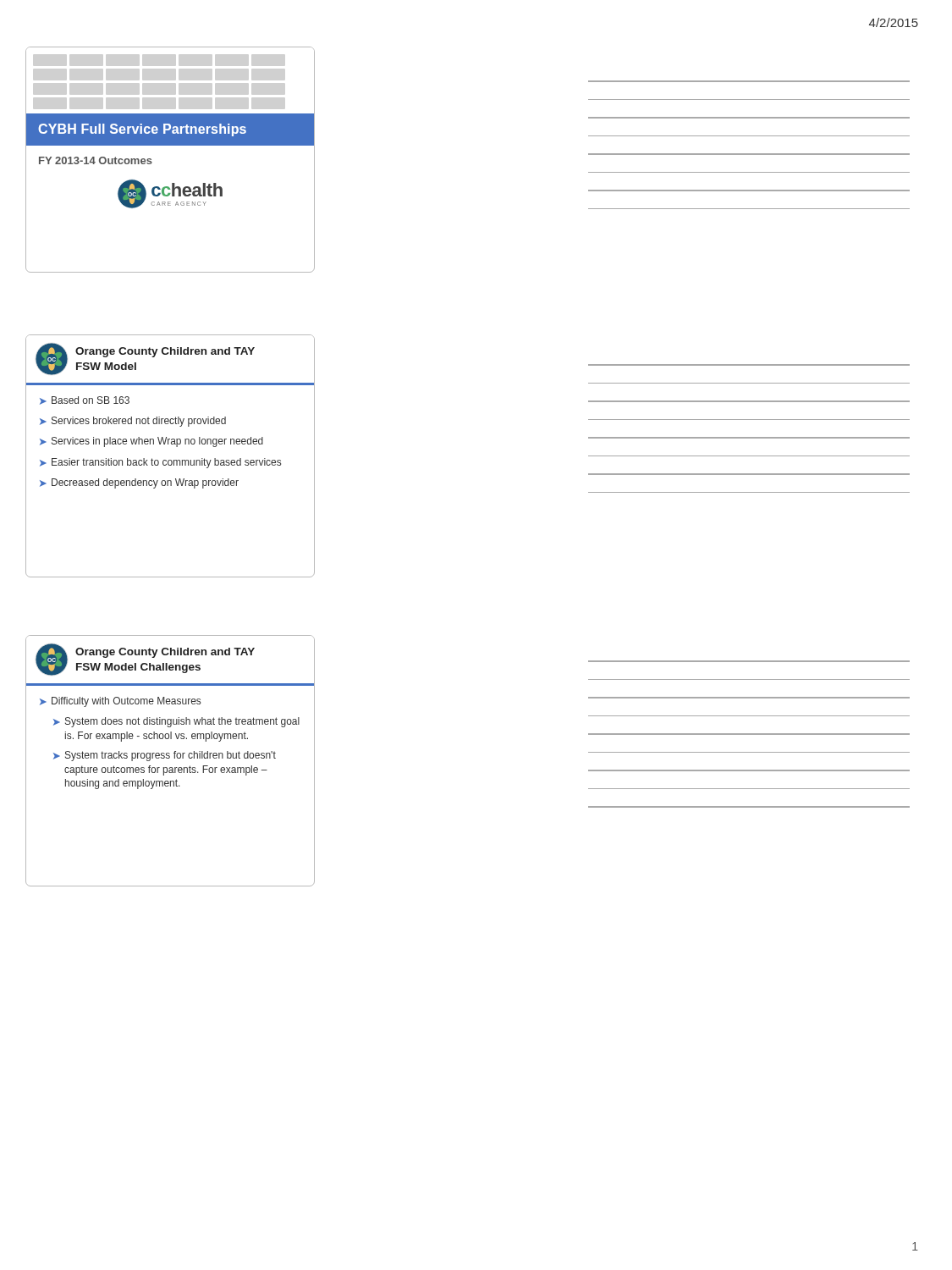952x1270 pixels.
Task: Find the list item that reads "➤ System does not"
Action: [x=178, y=729]
